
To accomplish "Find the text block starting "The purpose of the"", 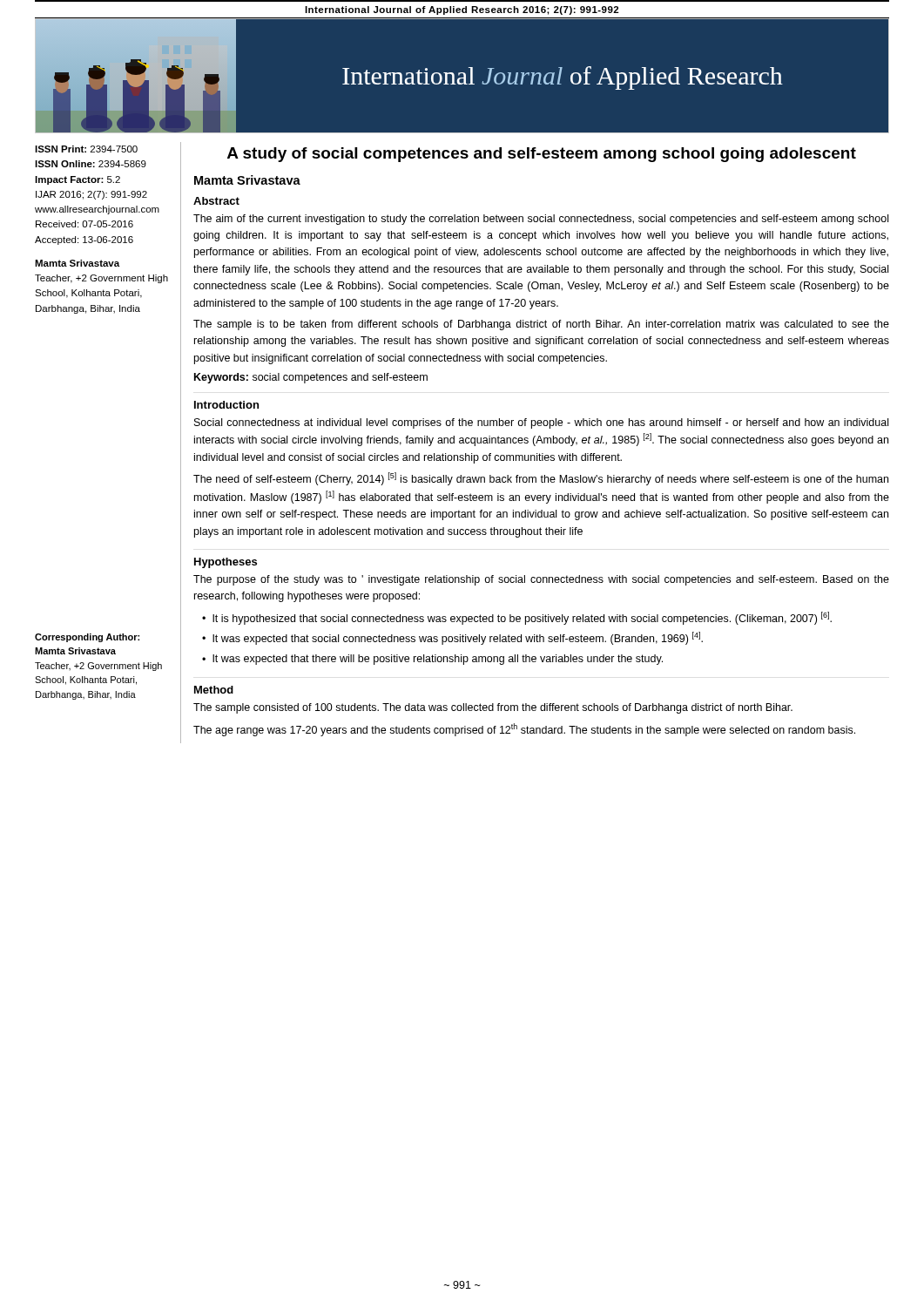I will click(x=541, y=588).
